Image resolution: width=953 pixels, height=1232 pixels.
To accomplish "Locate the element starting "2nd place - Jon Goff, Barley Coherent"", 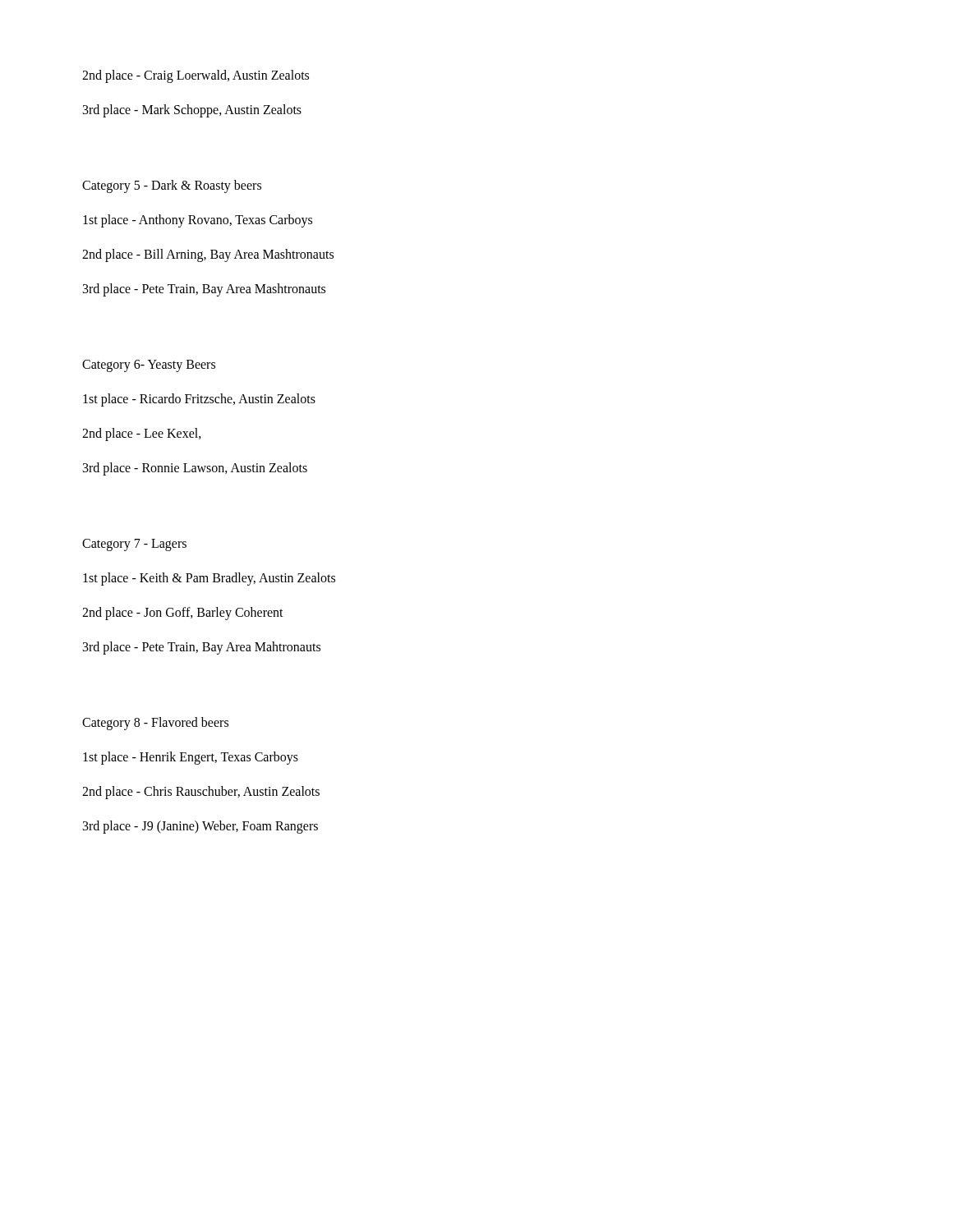I will click(183, 612).
